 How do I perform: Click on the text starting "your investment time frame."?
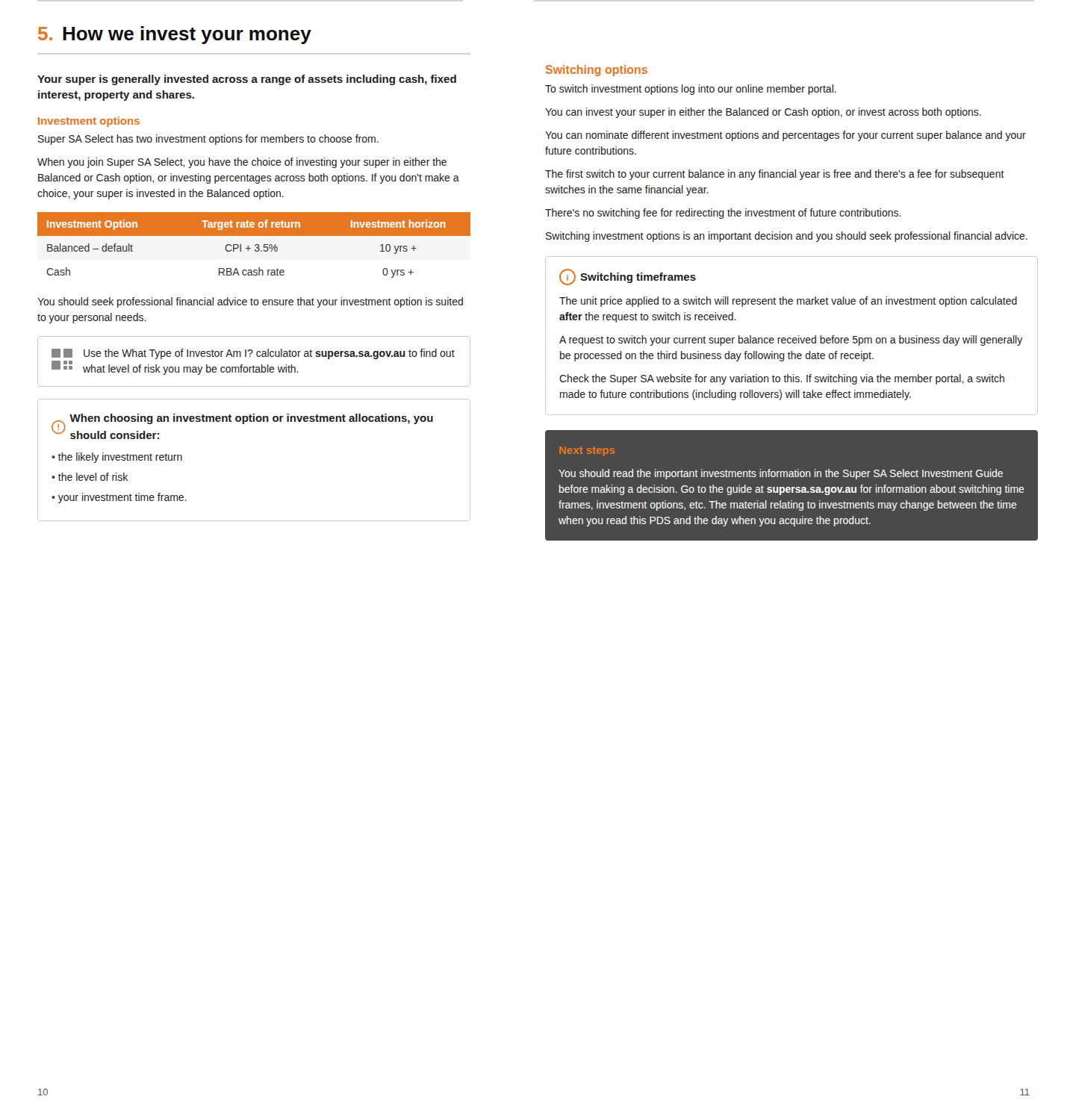pos(123,497)
